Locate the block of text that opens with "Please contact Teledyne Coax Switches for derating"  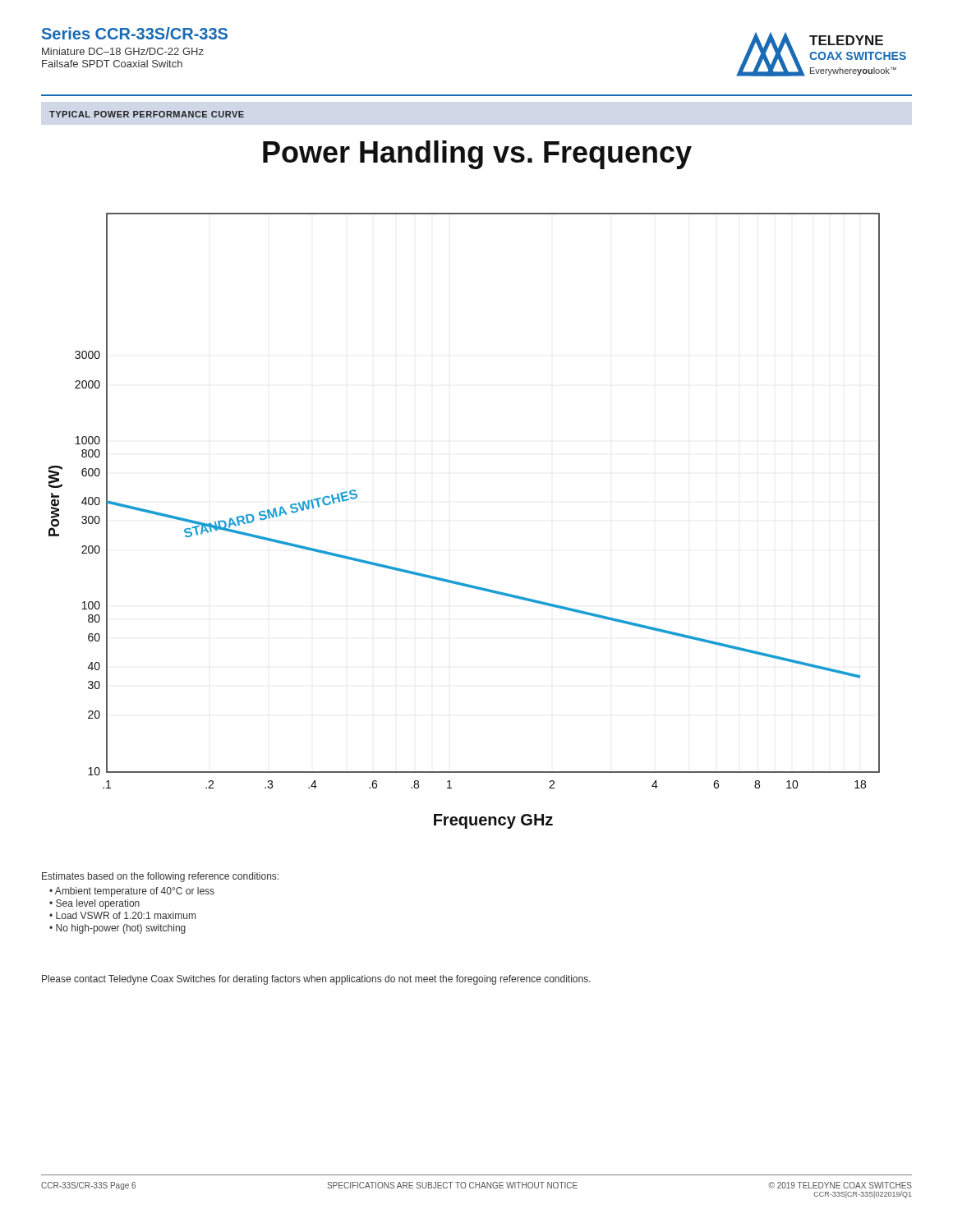tap(316, 979)
